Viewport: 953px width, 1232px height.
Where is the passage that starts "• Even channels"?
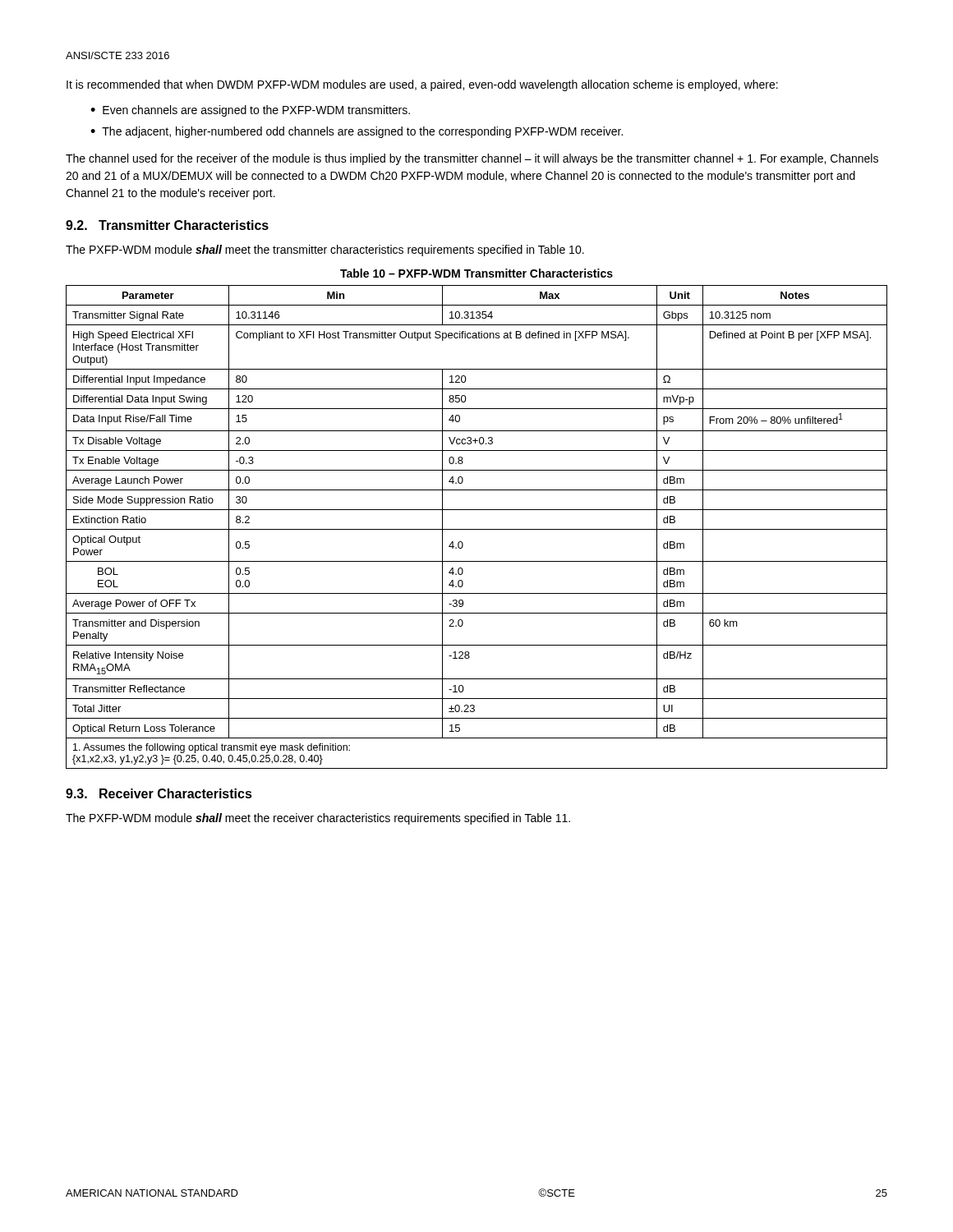(251, 111)
